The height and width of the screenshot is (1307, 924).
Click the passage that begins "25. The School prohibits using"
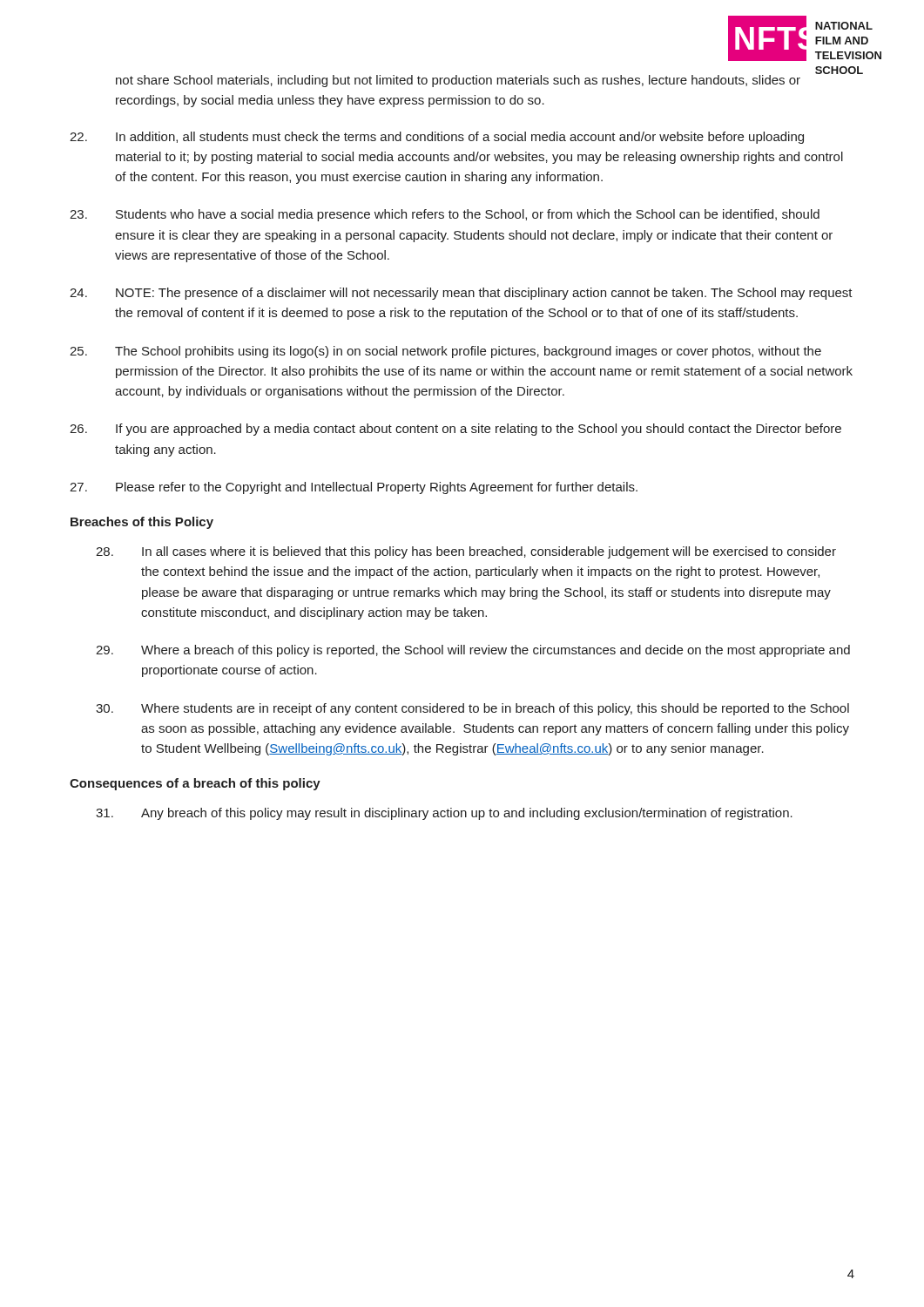point(462,371)
